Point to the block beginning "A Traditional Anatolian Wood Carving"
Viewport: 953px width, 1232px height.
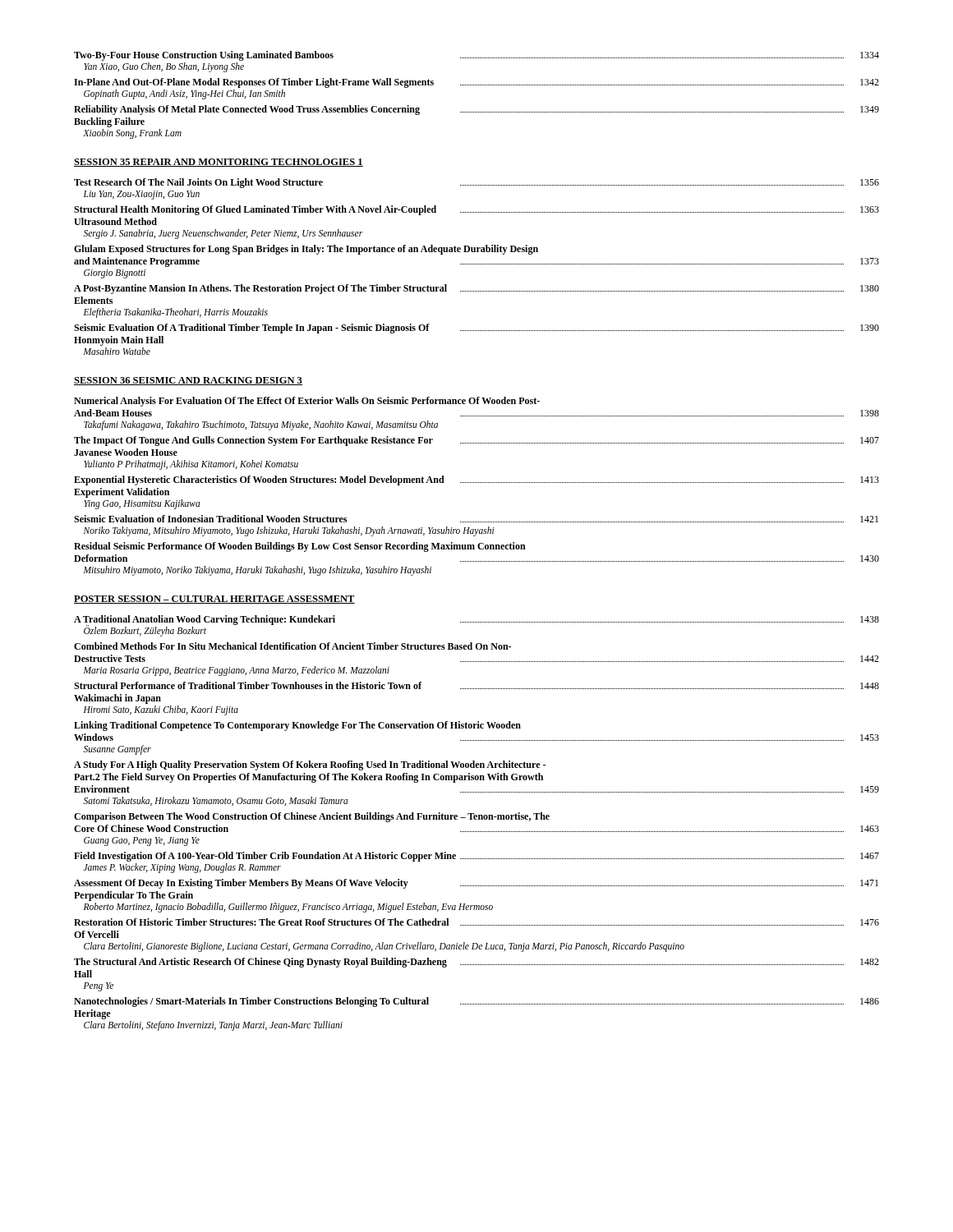tap(476, 625)
